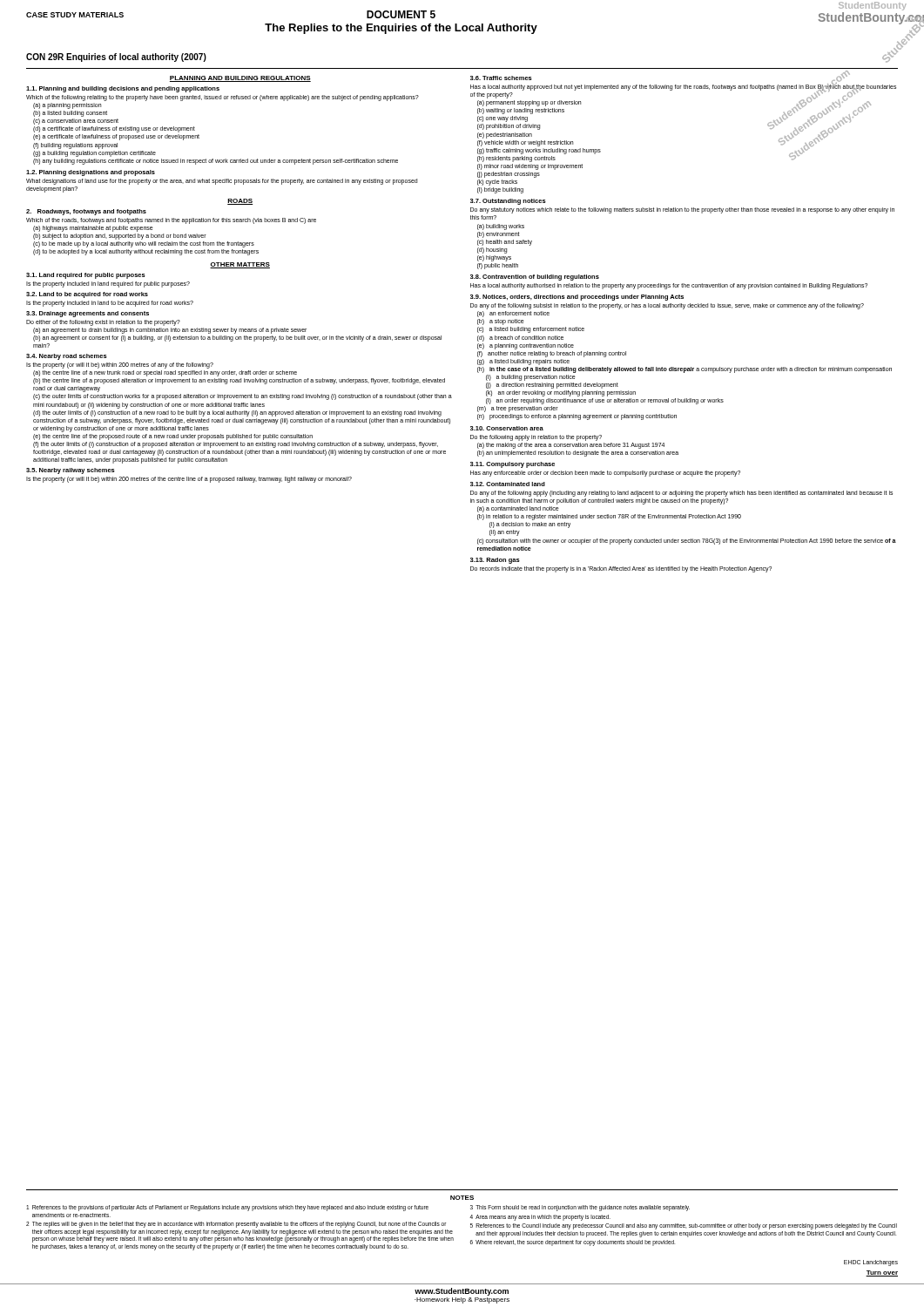The image size is (924, 1307).
Task: Point to the block beginning "5References to the Council include any predecessor"
Action: coord(684,1230)
